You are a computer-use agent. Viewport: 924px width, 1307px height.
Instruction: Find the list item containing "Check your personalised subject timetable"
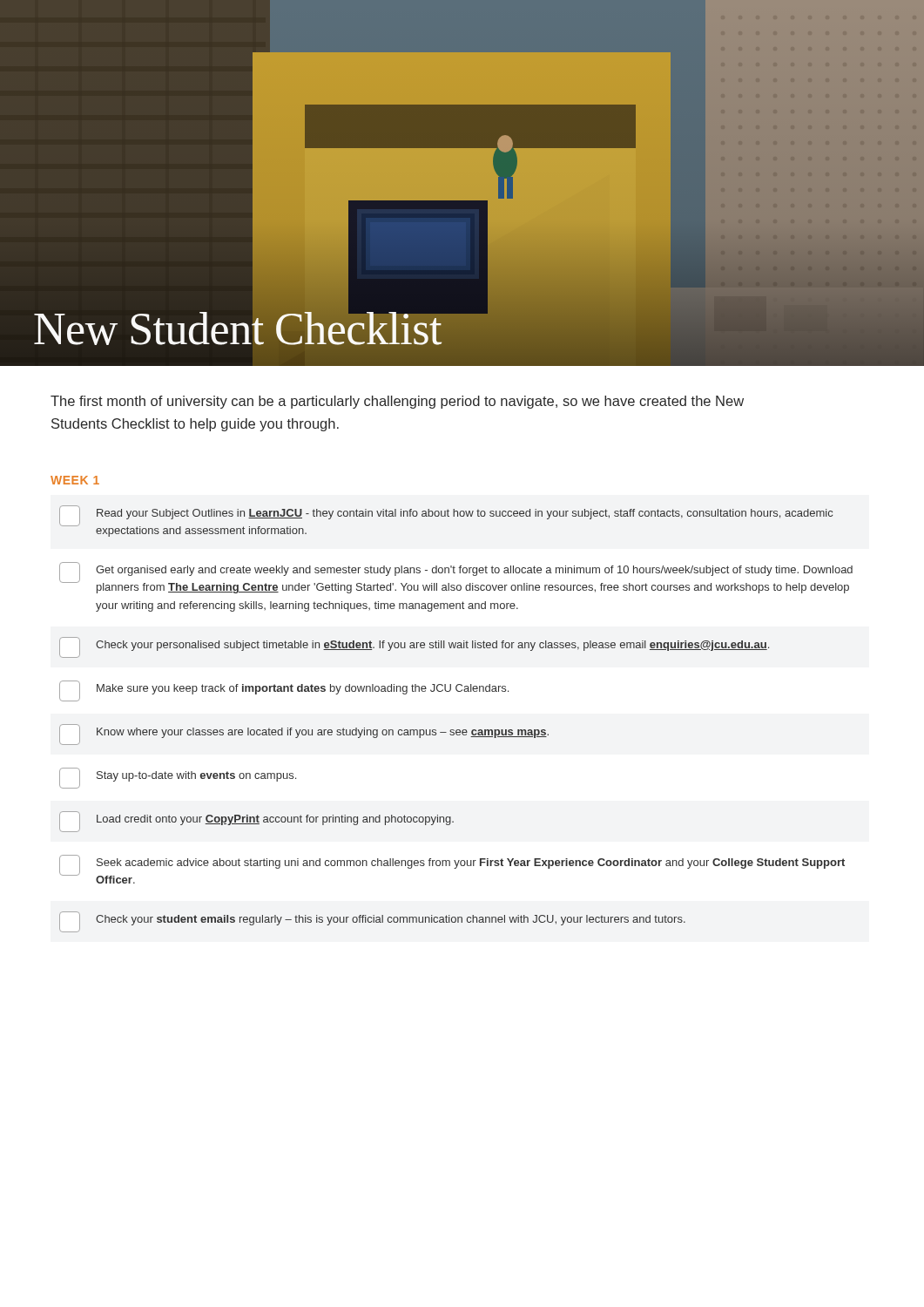pyautogui.click(x=458, y=647)
